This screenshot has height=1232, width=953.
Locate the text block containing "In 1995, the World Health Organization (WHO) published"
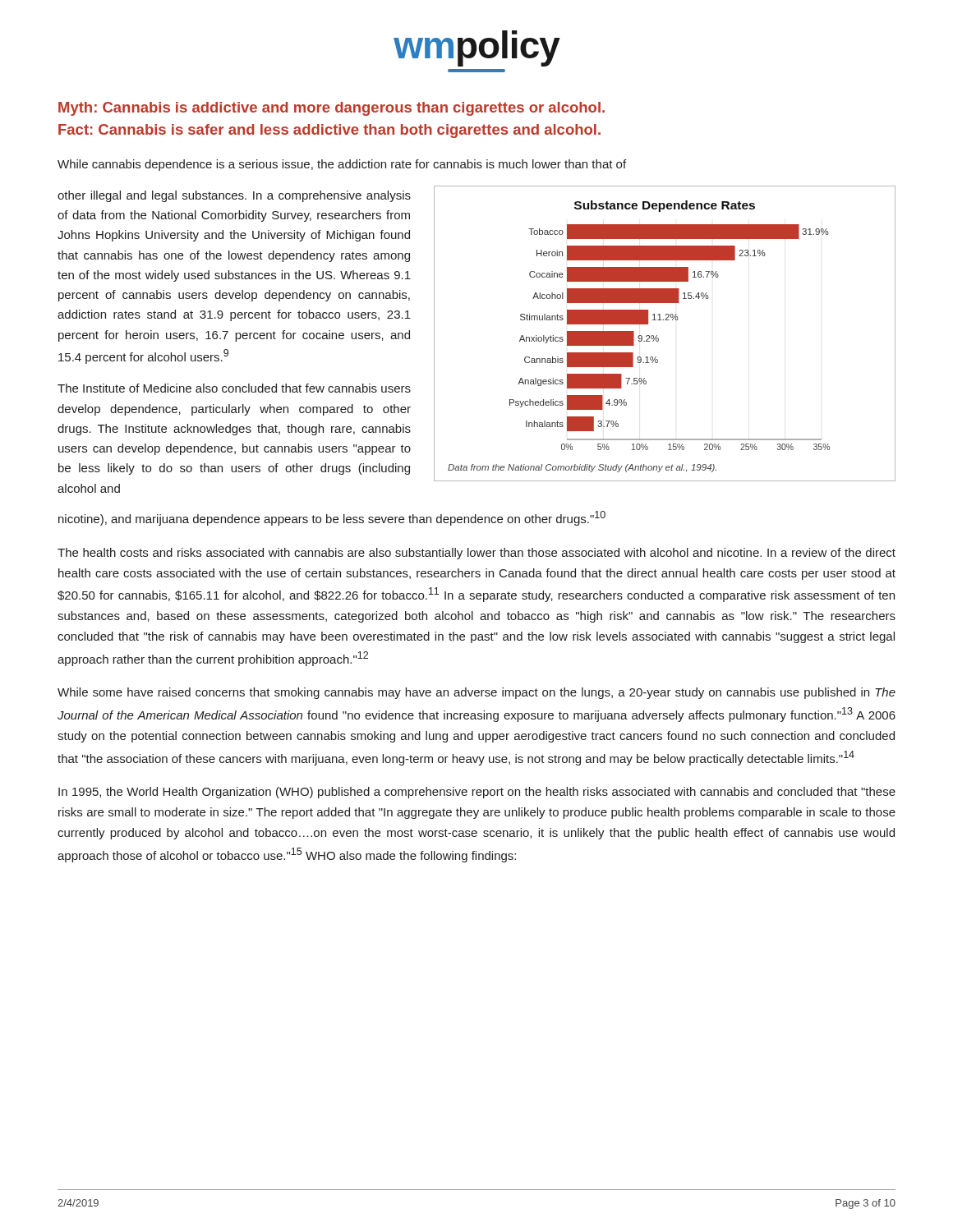[476, 823]
